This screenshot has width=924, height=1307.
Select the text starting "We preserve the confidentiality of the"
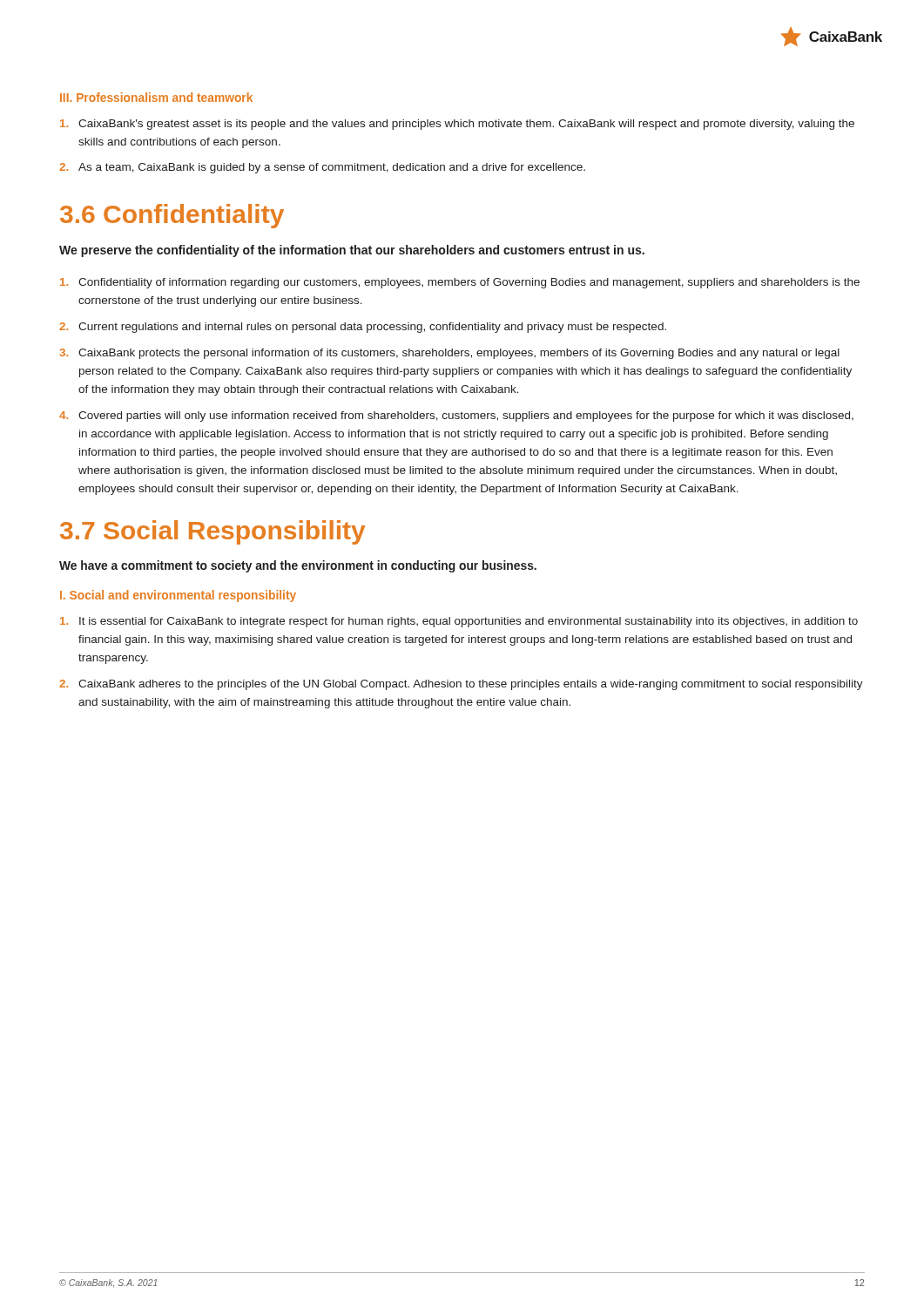pos(352,250)
